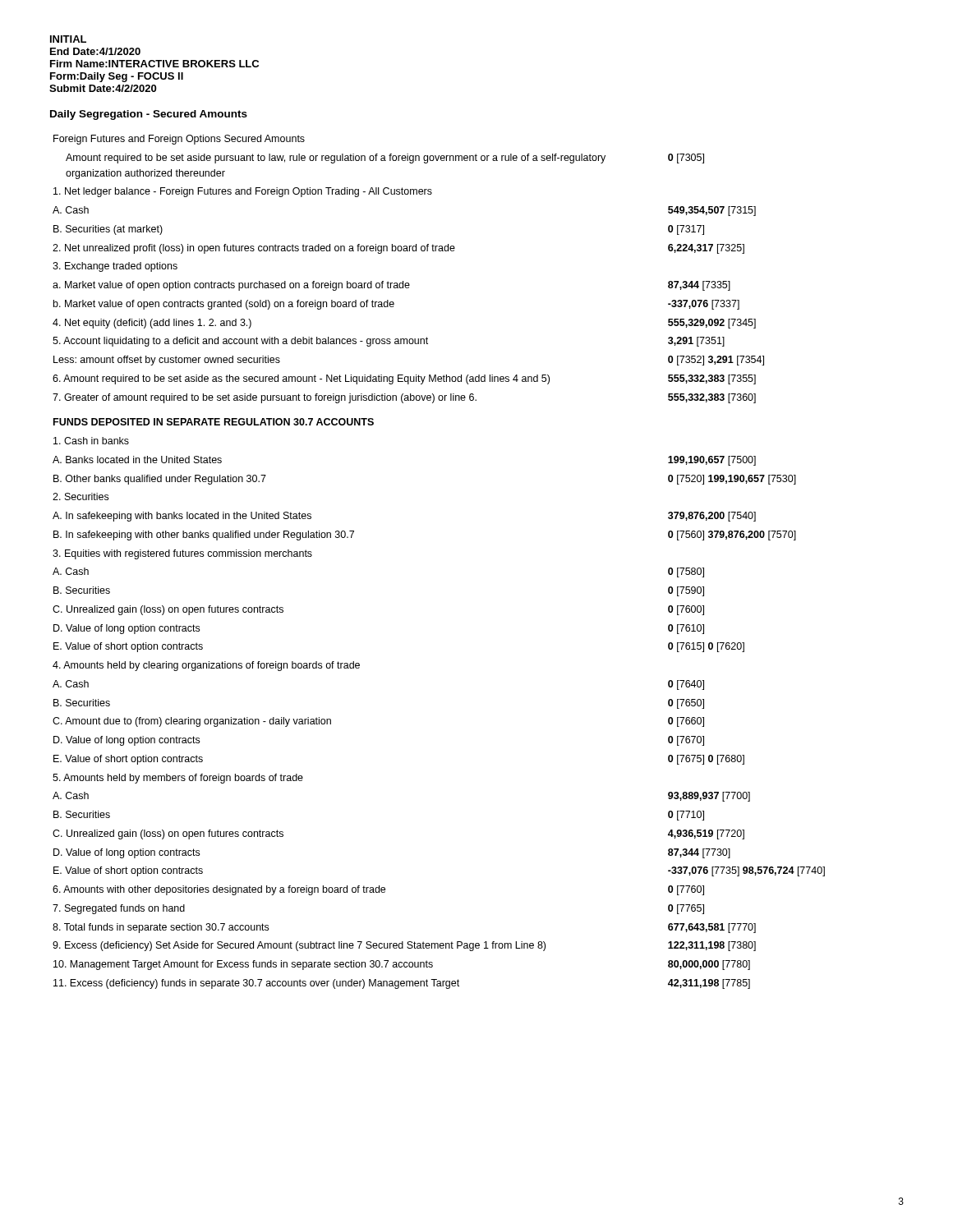Locate a table
The image size is (953, 1232).
pos(476,561)
